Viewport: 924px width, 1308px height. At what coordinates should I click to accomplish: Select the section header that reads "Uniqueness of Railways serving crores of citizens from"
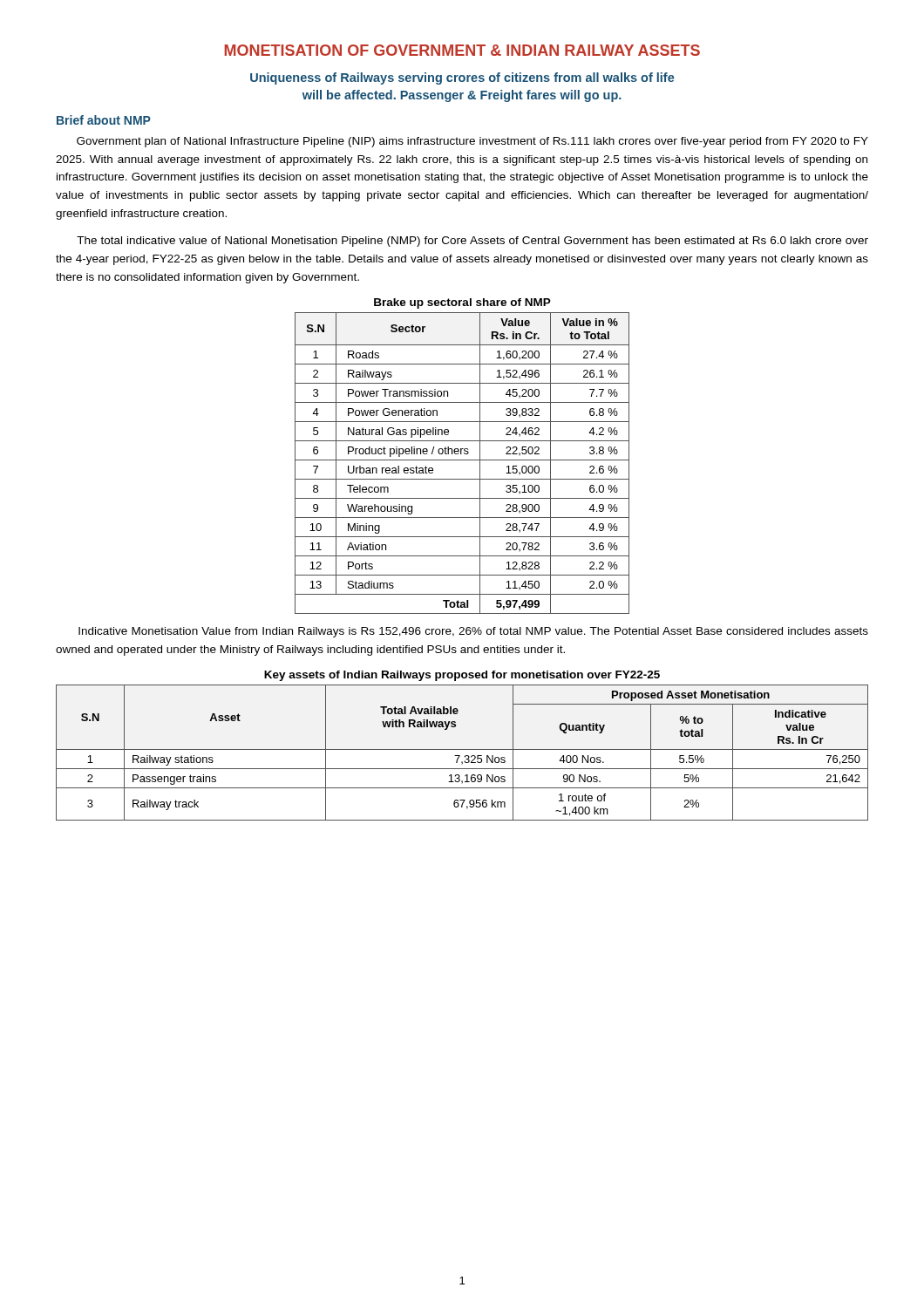(x=462, y=86)
